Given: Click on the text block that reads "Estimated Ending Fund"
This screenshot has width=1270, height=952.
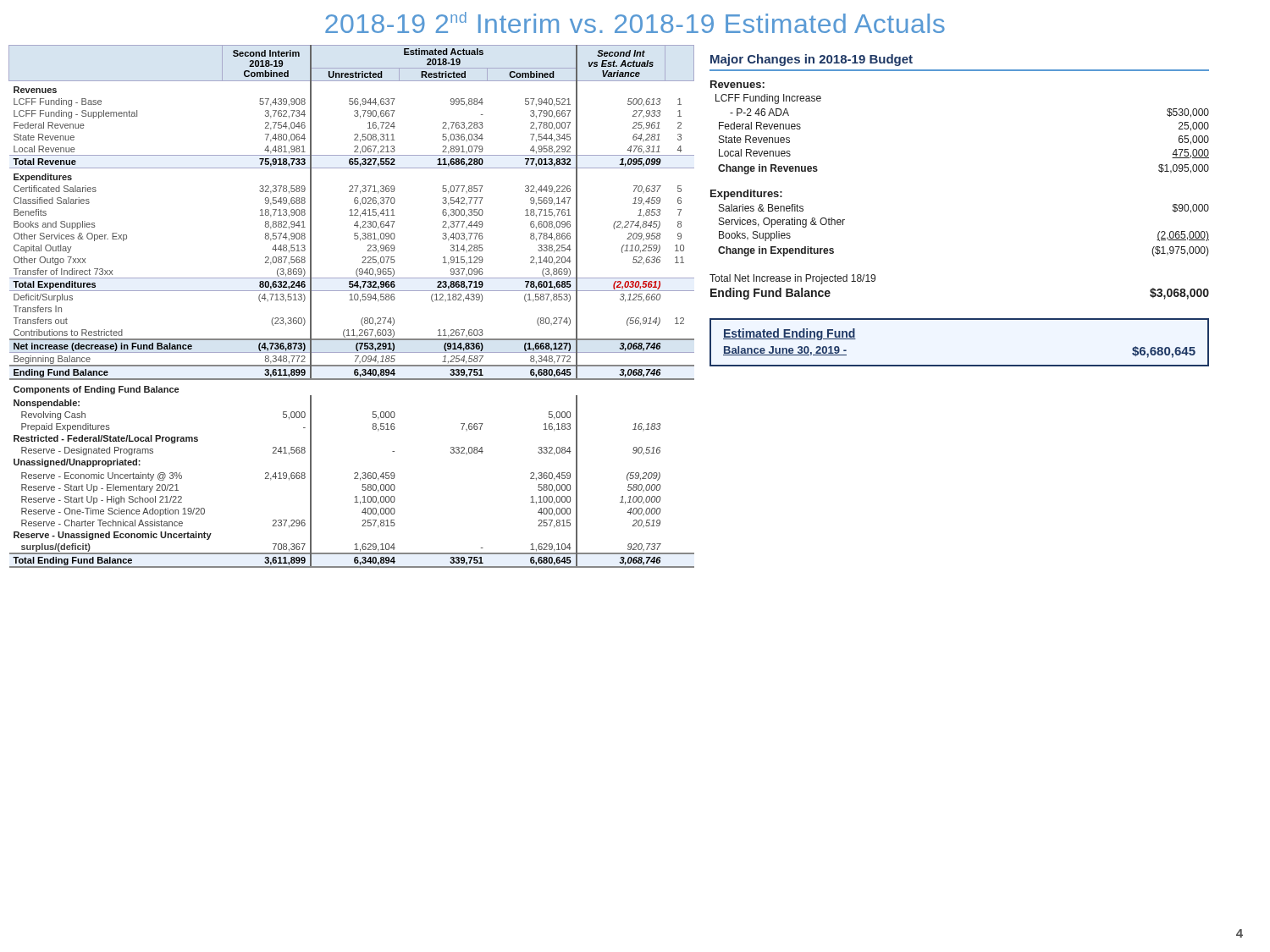Looking at the screenshot, I should click(790, 334).
